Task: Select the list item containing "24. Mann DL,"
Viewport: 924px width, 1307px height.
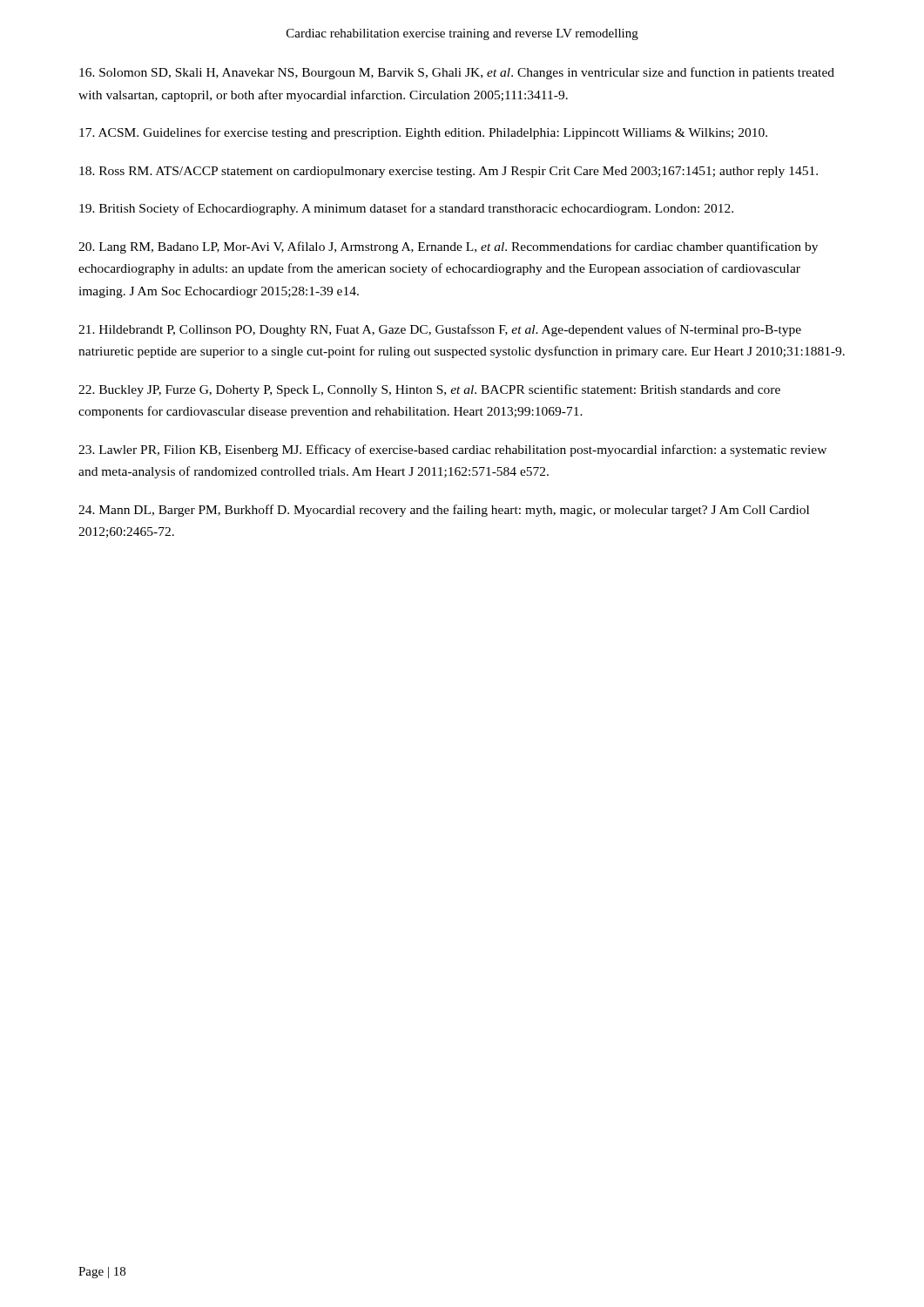Action: tap(444, 520)
